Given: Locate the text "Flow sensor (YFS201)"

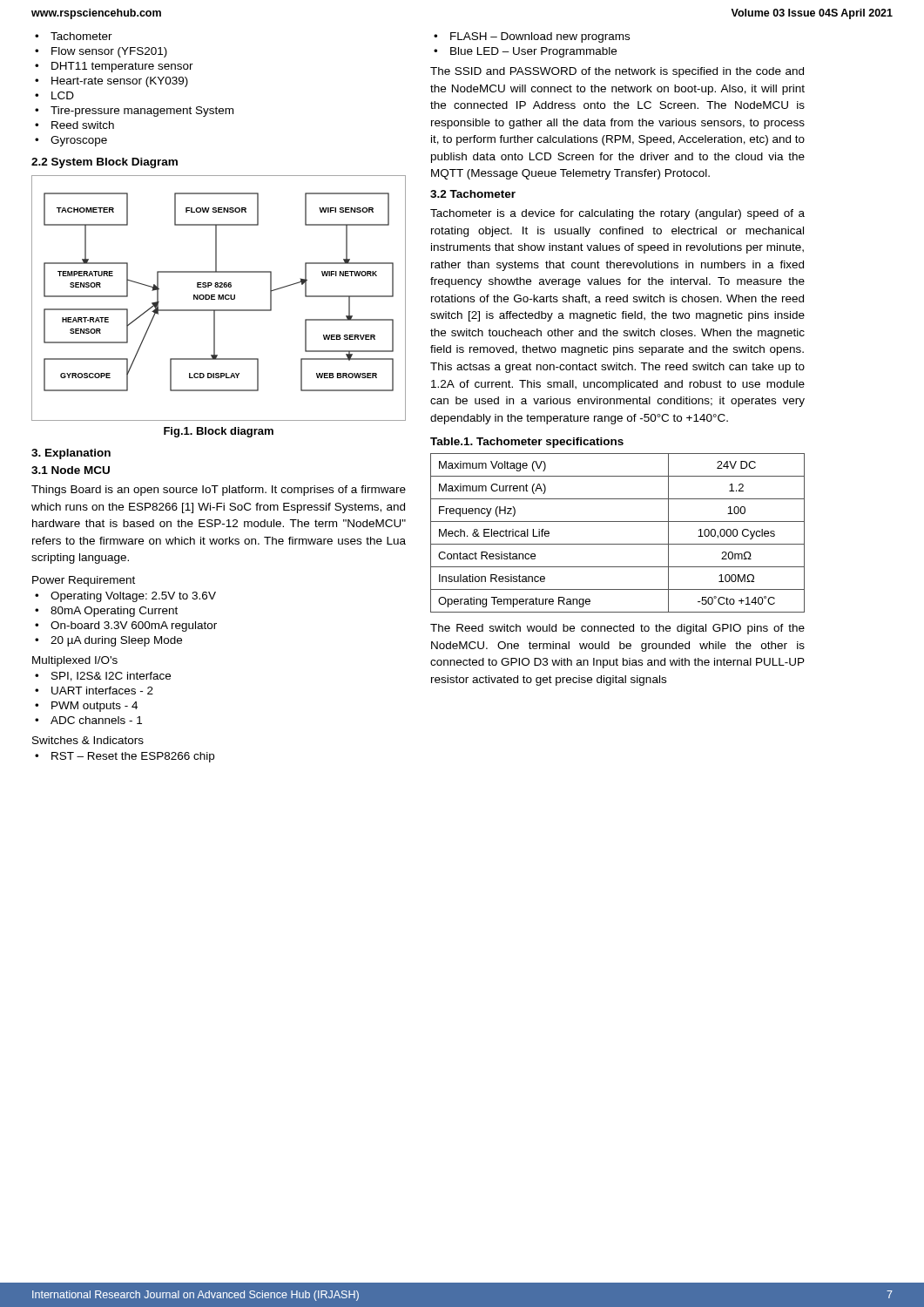Looking at the screenshot, I should (109, 51).
